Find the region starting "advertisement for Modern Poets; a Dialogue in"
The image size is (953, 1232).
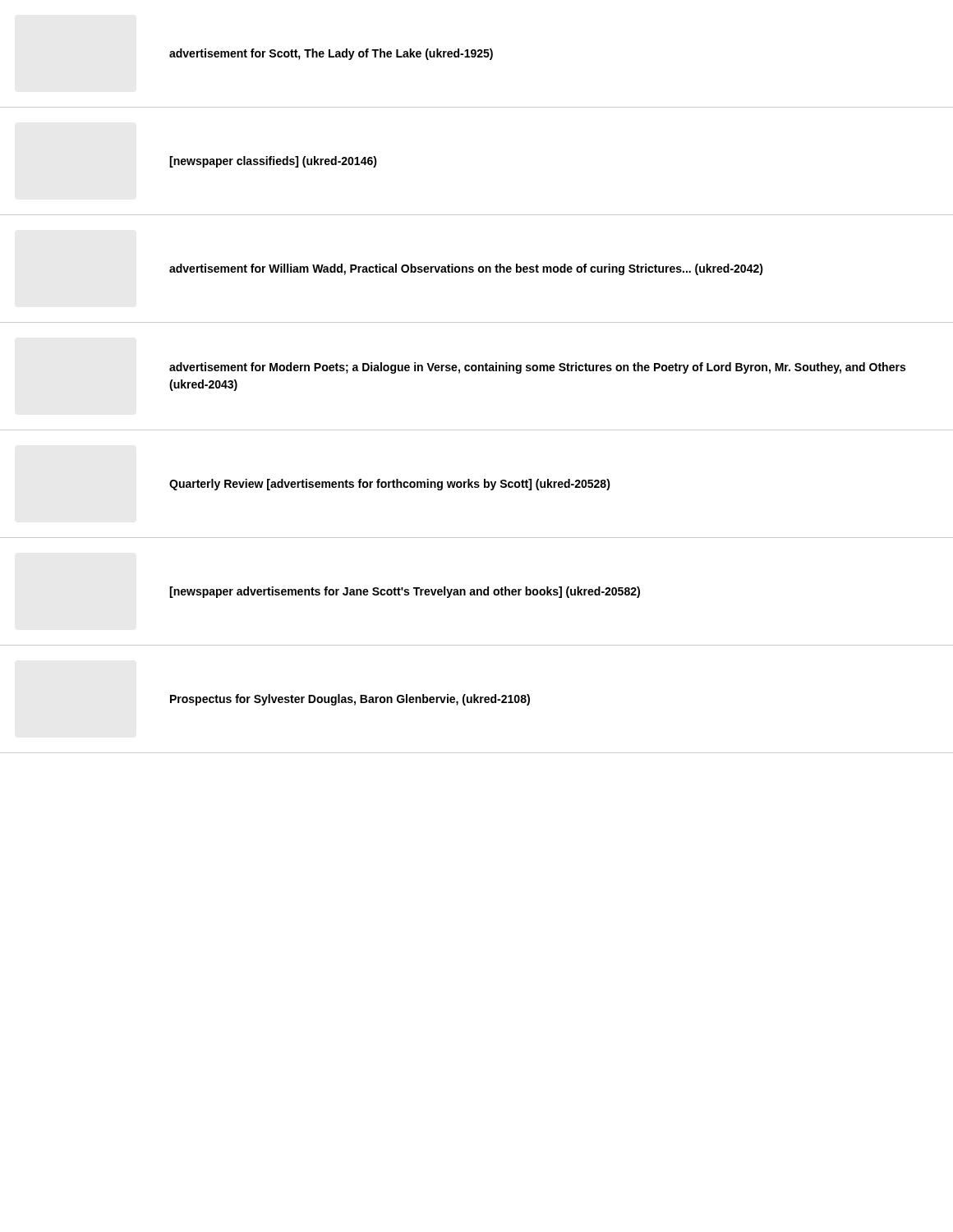[x=484, y=376]
